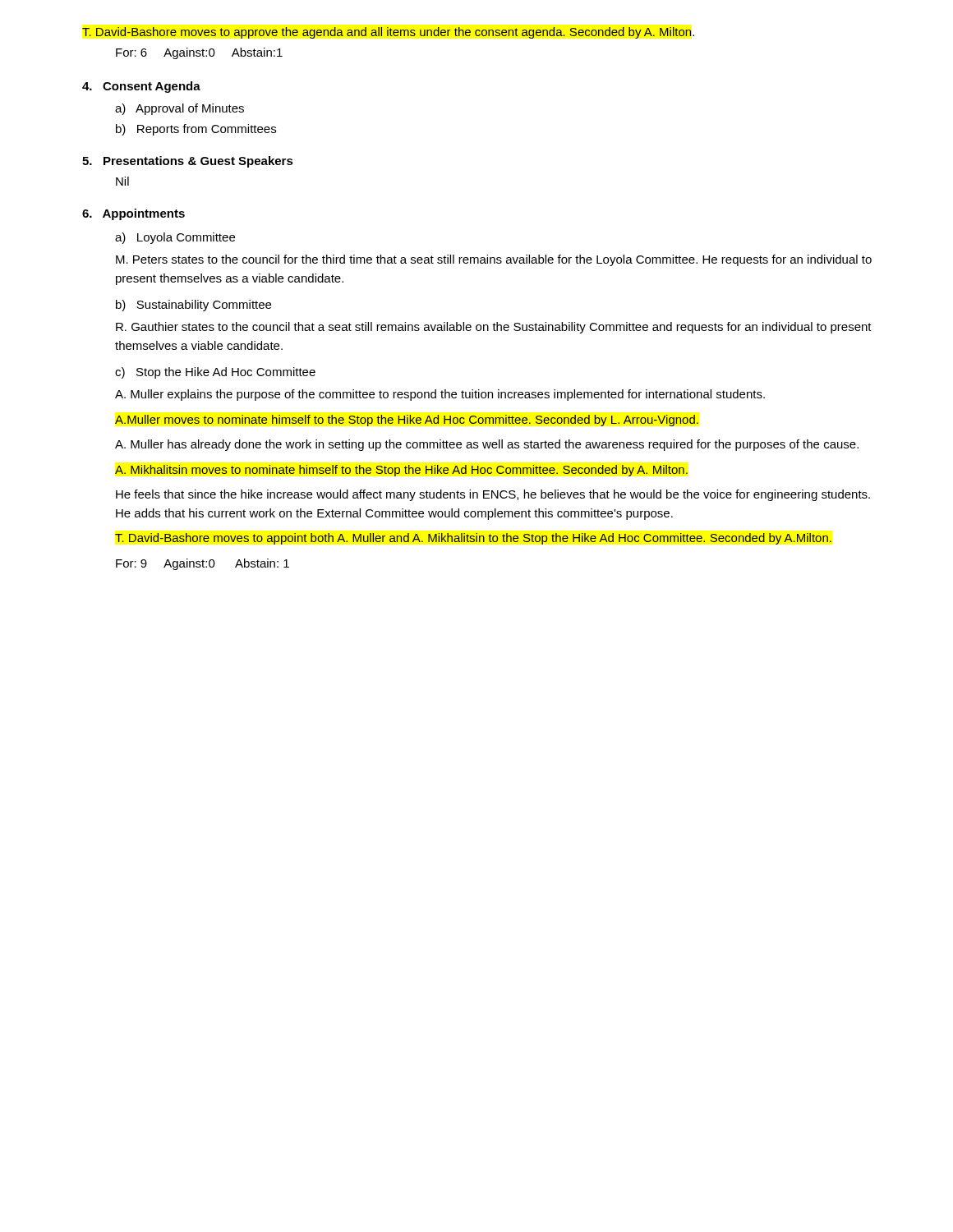Locate the list item that says "a) Approval of"
The width and height of the screenshot is (953, 1232).
tap(180, 108)
